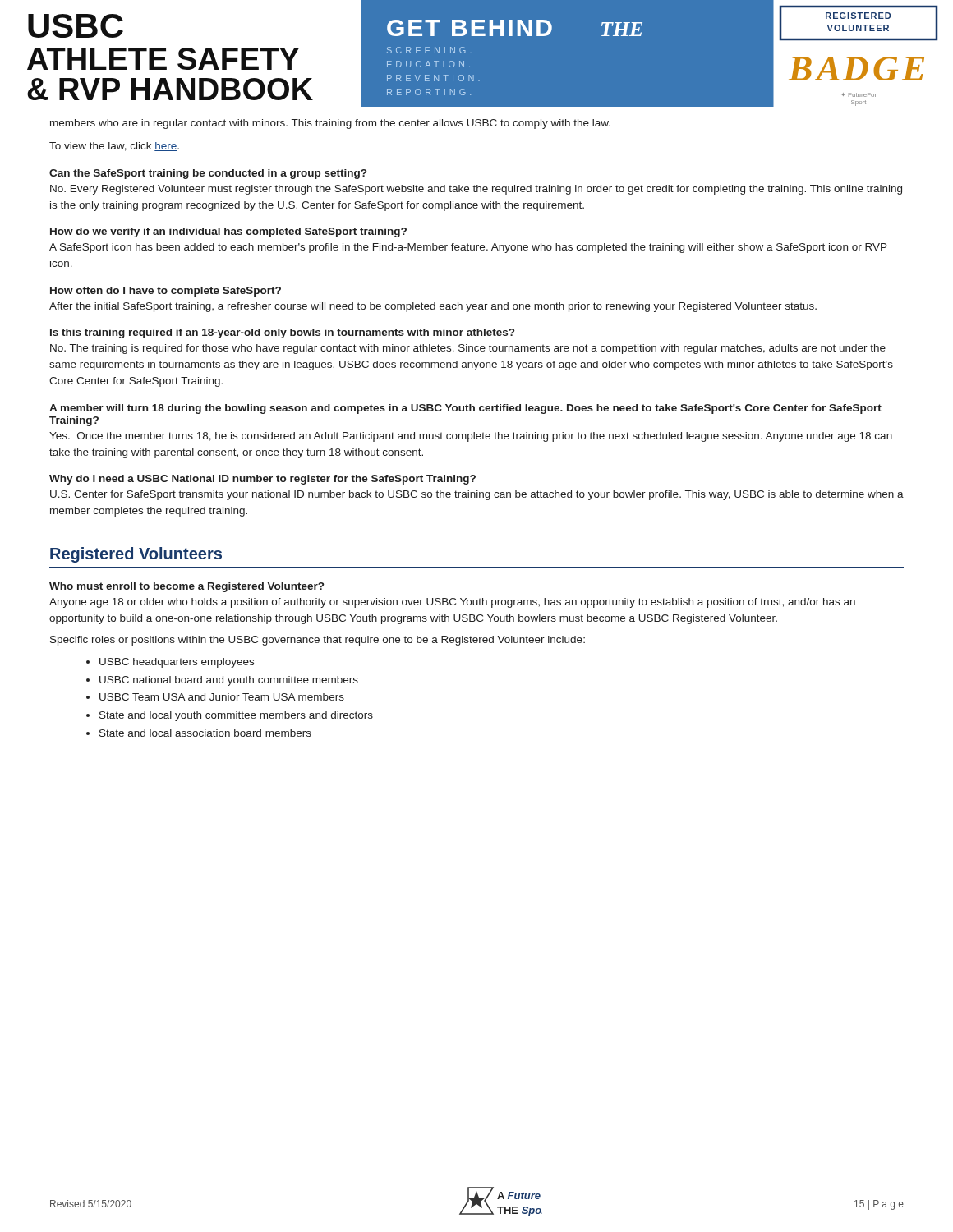Select the block starting "USBC Team USA and"
The width and height of the screenshot is (953, 1232).
(x=221, y=697)
